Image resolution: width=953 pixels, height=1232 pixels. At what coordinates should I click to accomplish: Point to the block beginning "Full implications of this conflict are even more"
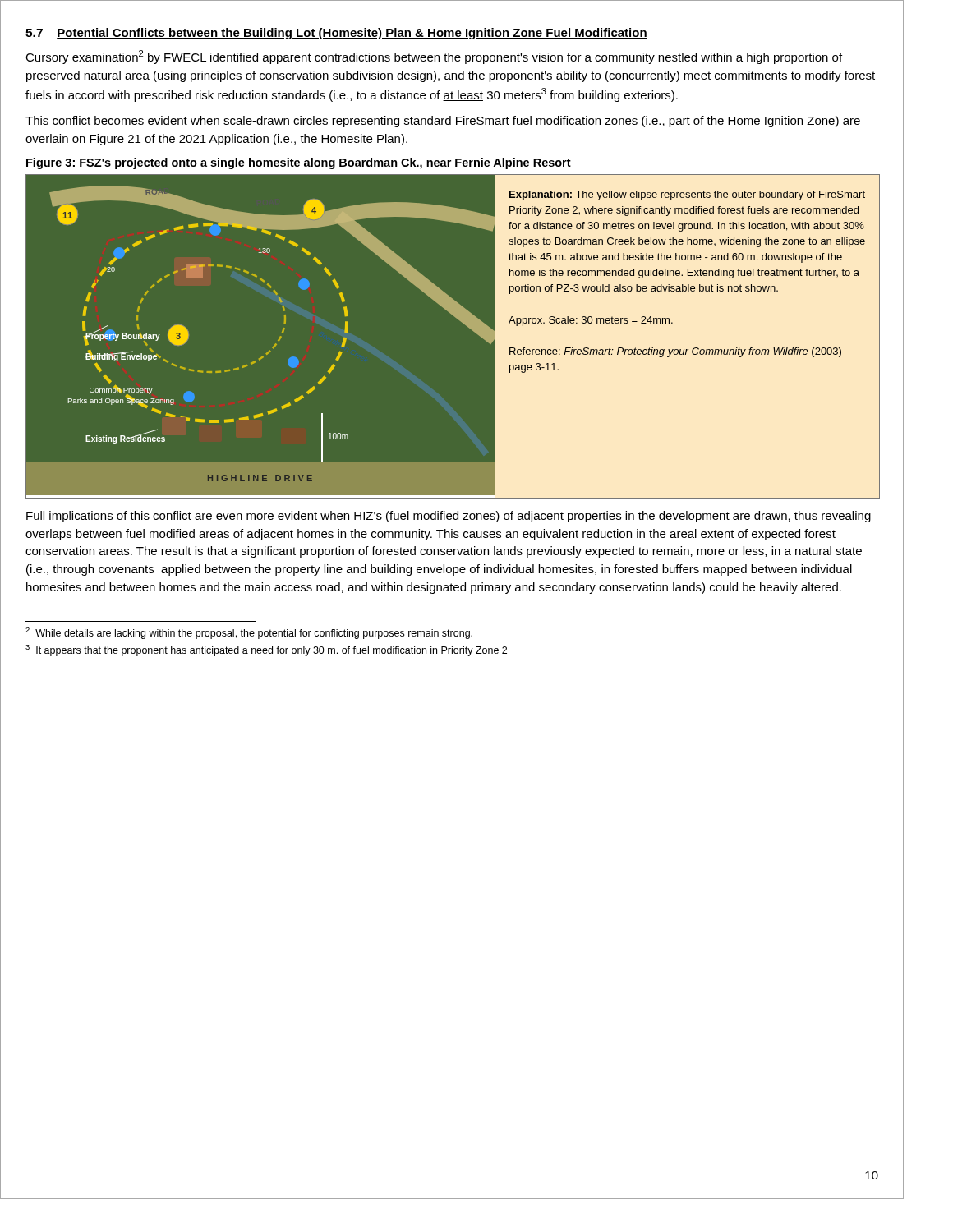coord(448,551)
